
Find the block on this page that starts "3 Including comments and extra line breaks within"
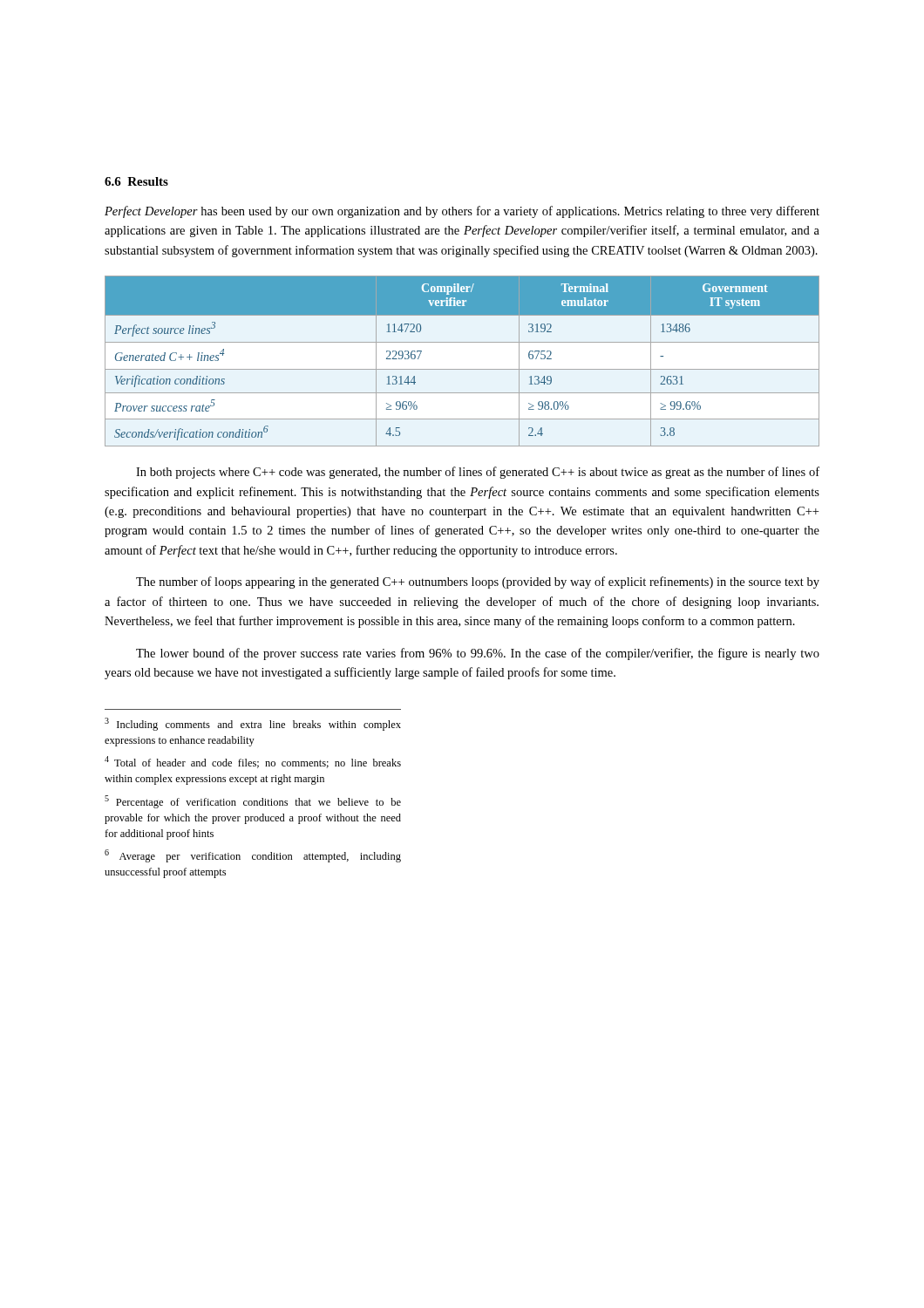click(x=253, y=731)
